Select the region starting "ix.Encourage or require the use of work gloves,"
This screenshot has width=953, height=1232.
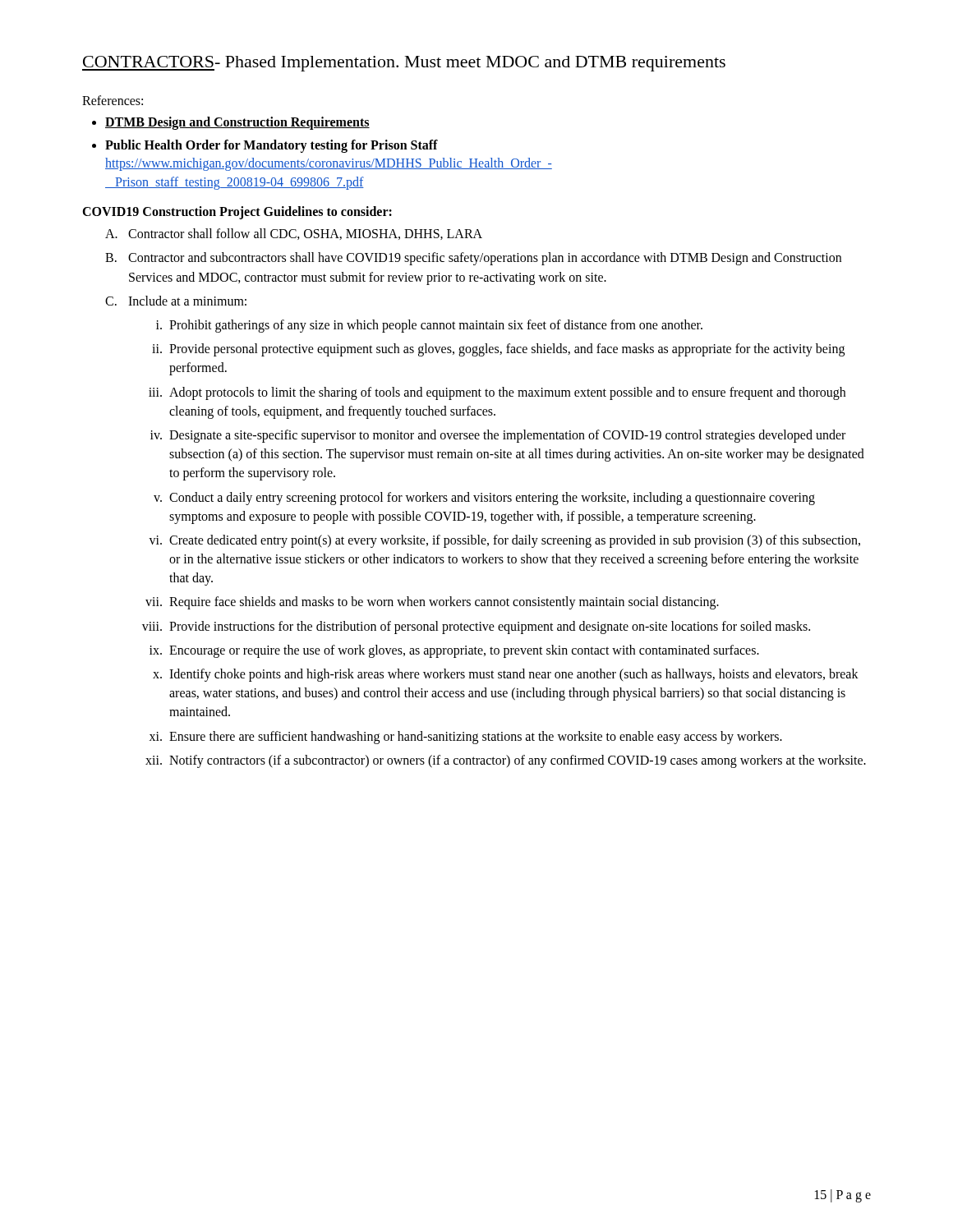[444, 650]
